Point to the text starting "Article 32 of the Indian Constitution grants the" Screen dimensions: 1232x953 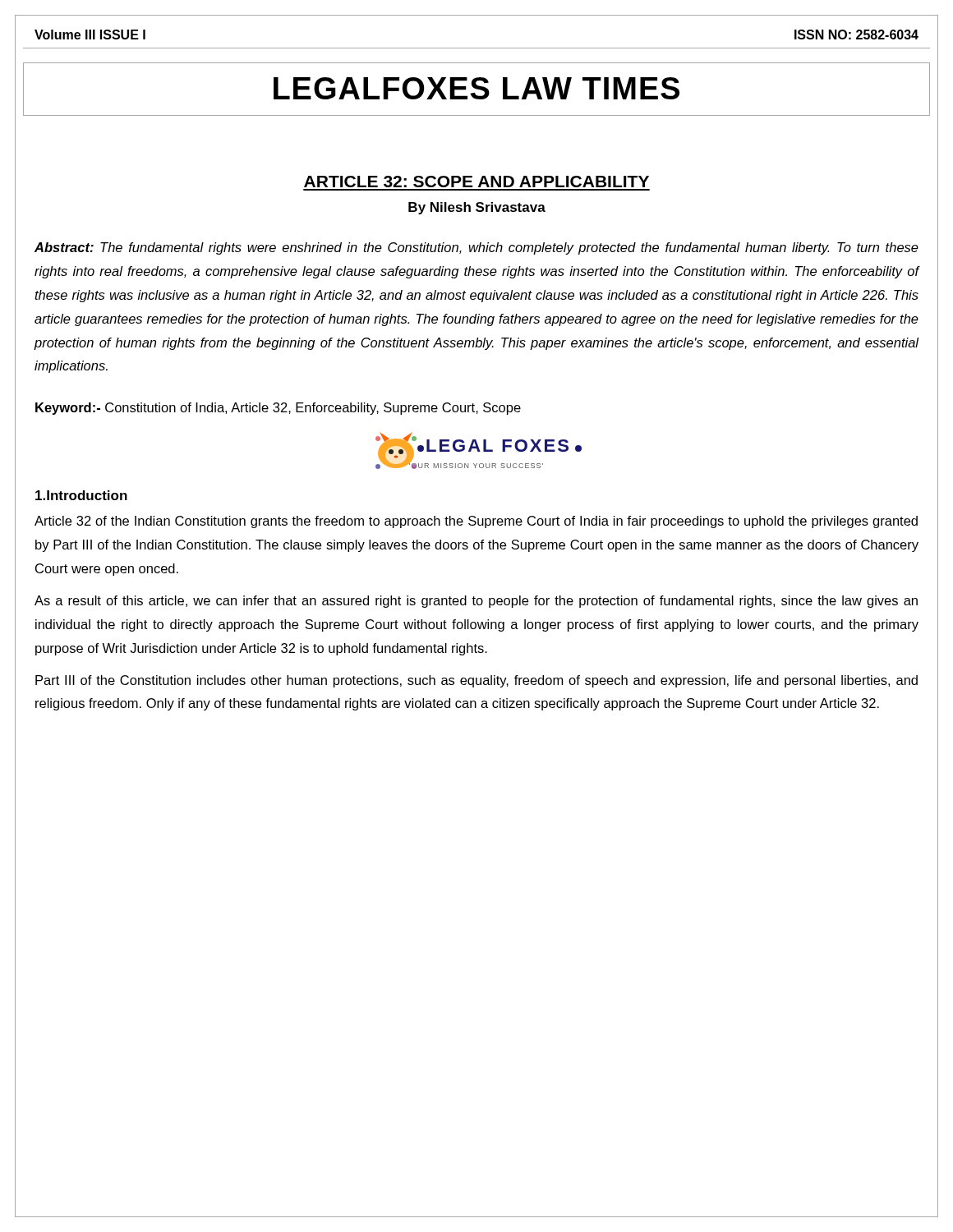476,545
